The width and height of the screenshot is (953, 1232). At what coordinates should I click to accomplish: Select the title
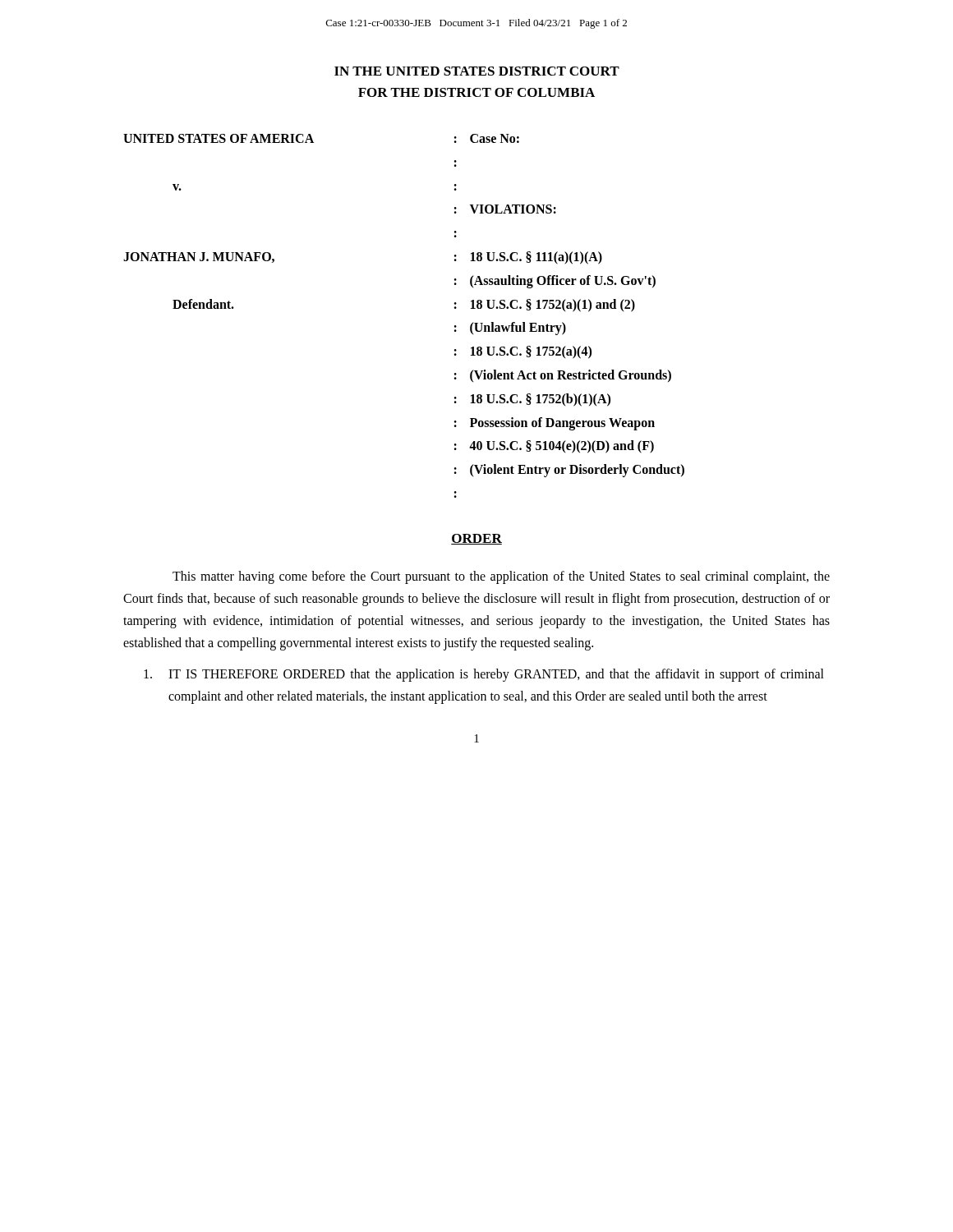pos(476,81)
